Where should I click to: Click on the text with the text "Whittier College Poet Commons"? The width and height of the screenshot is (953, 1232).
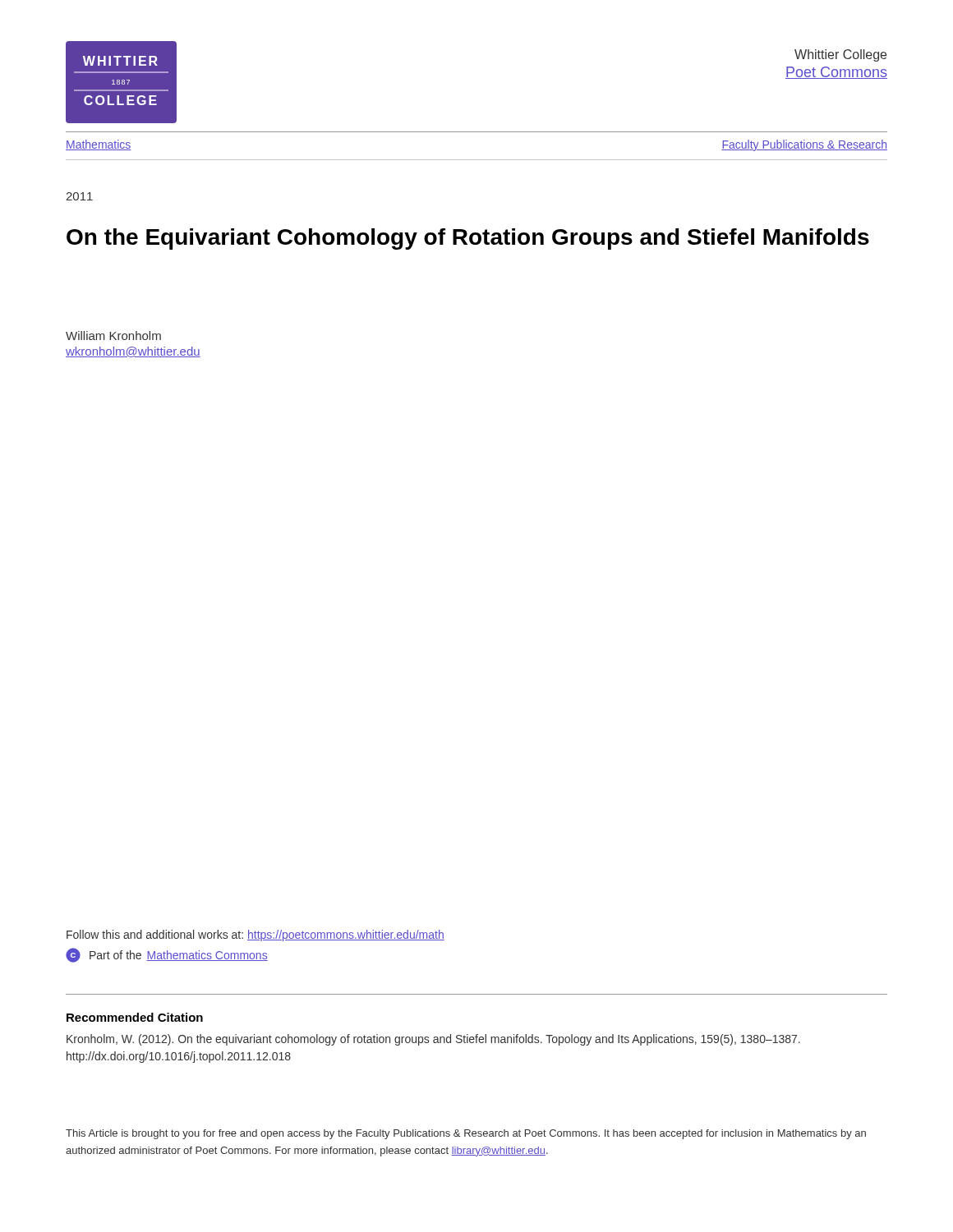click(x=836, y=64)
